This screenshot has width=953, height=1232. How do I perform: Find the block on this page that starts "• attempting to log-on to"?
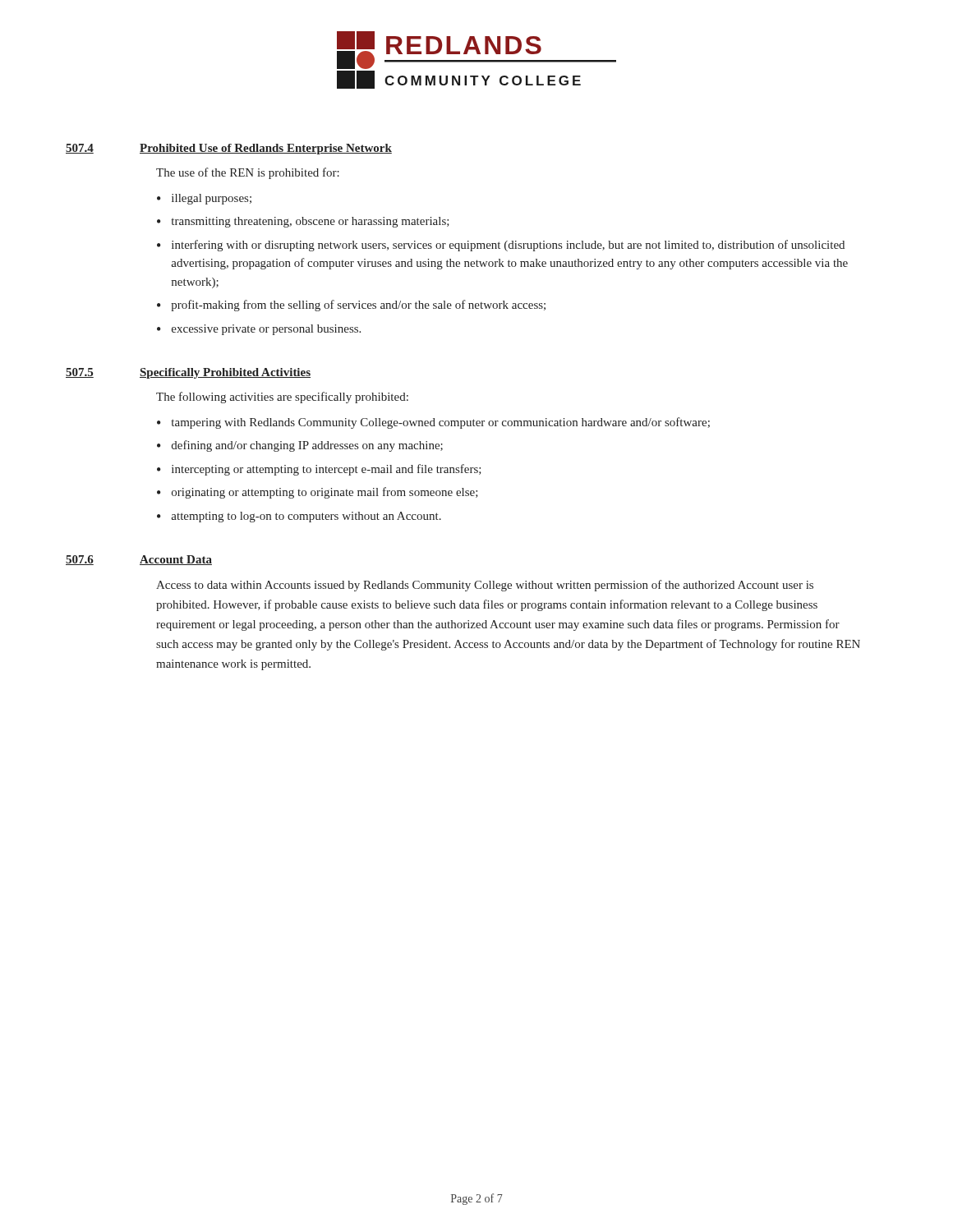pyautogui.click(x=299, y=517)
